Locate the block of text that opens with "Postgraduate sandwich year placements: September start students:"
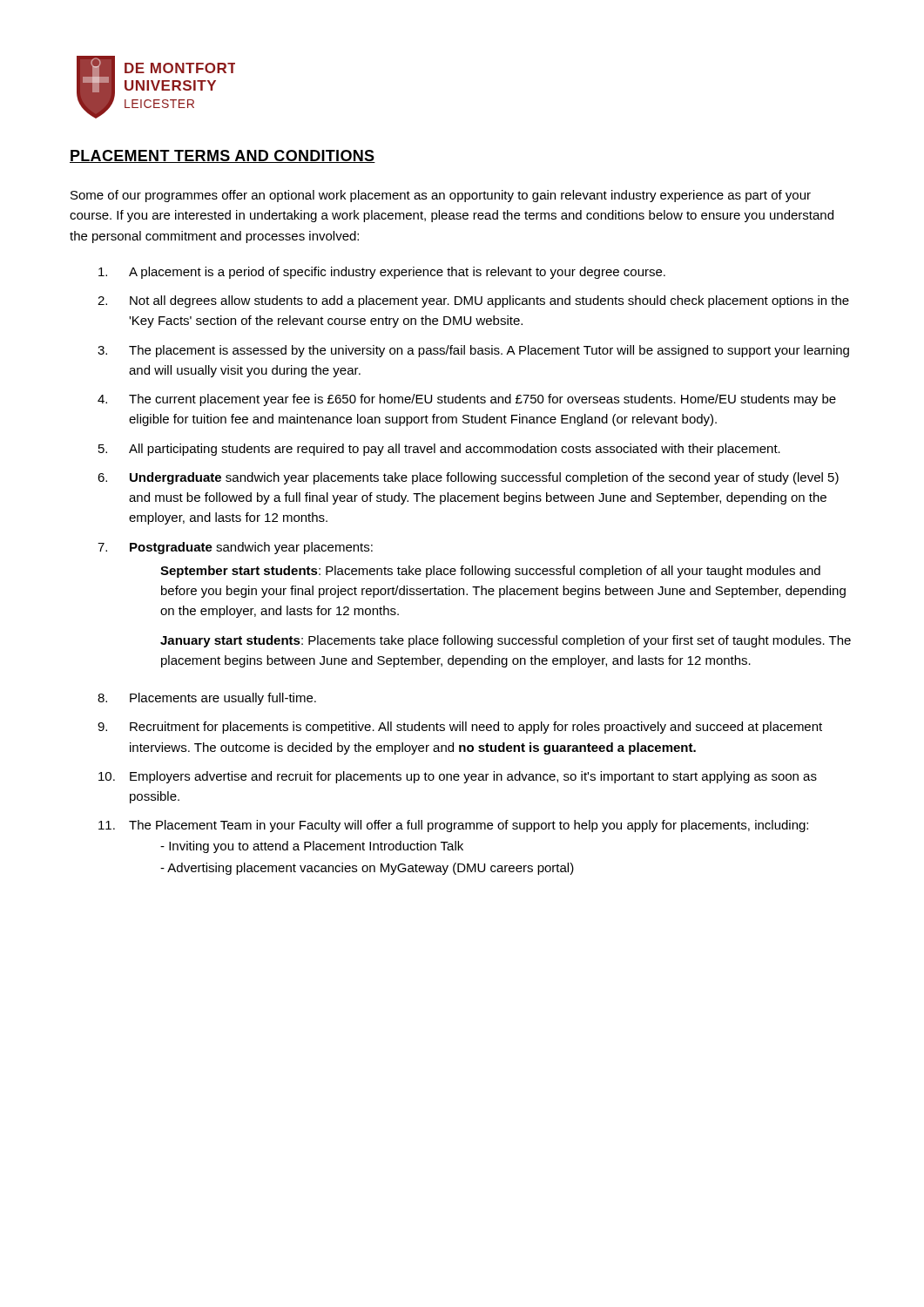This screenshot has width=924, height=1307. (x=251, y=548)
